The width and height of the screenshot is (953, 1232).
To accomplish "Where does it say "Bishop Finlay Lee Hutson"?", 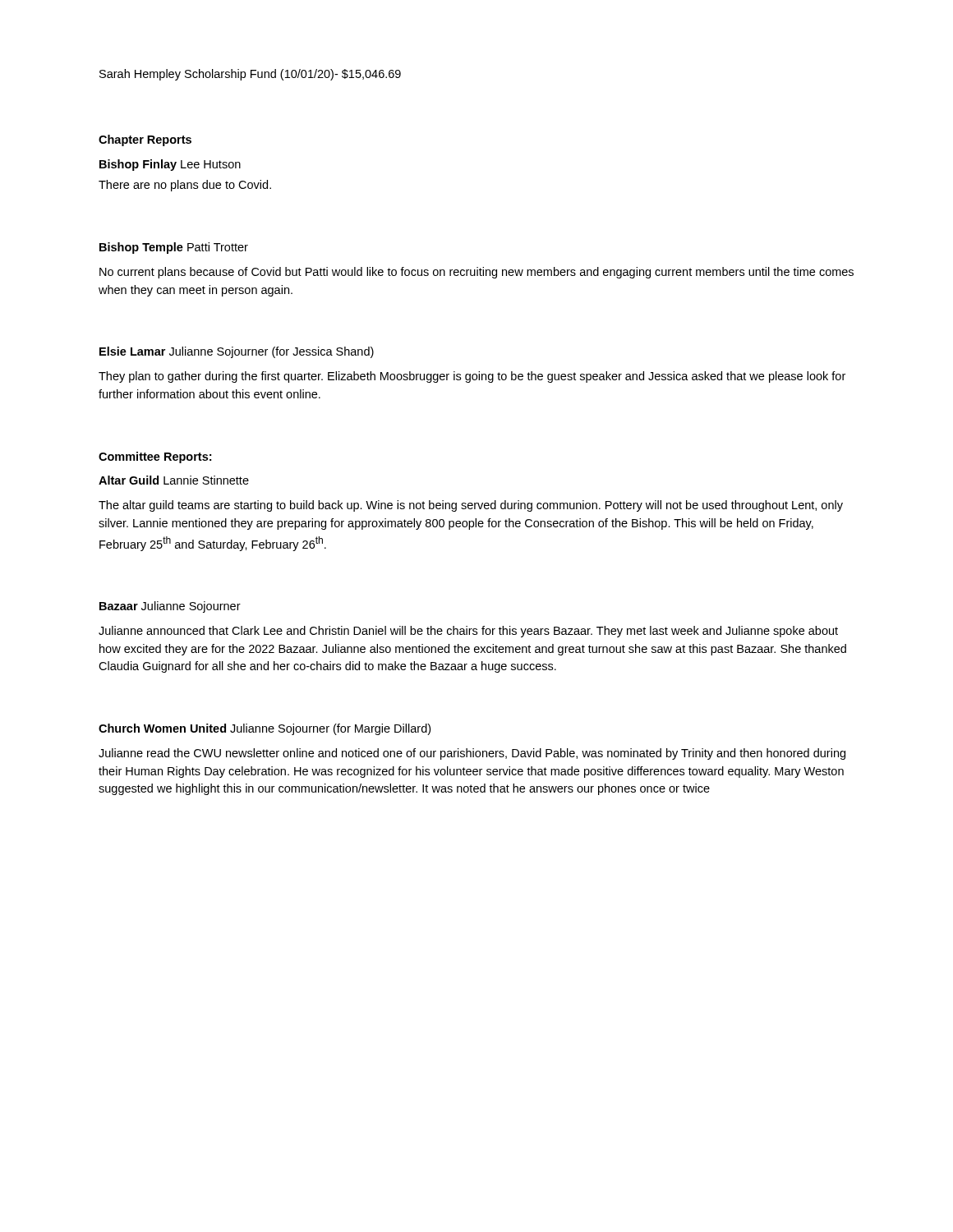I will tap(170, 164).
